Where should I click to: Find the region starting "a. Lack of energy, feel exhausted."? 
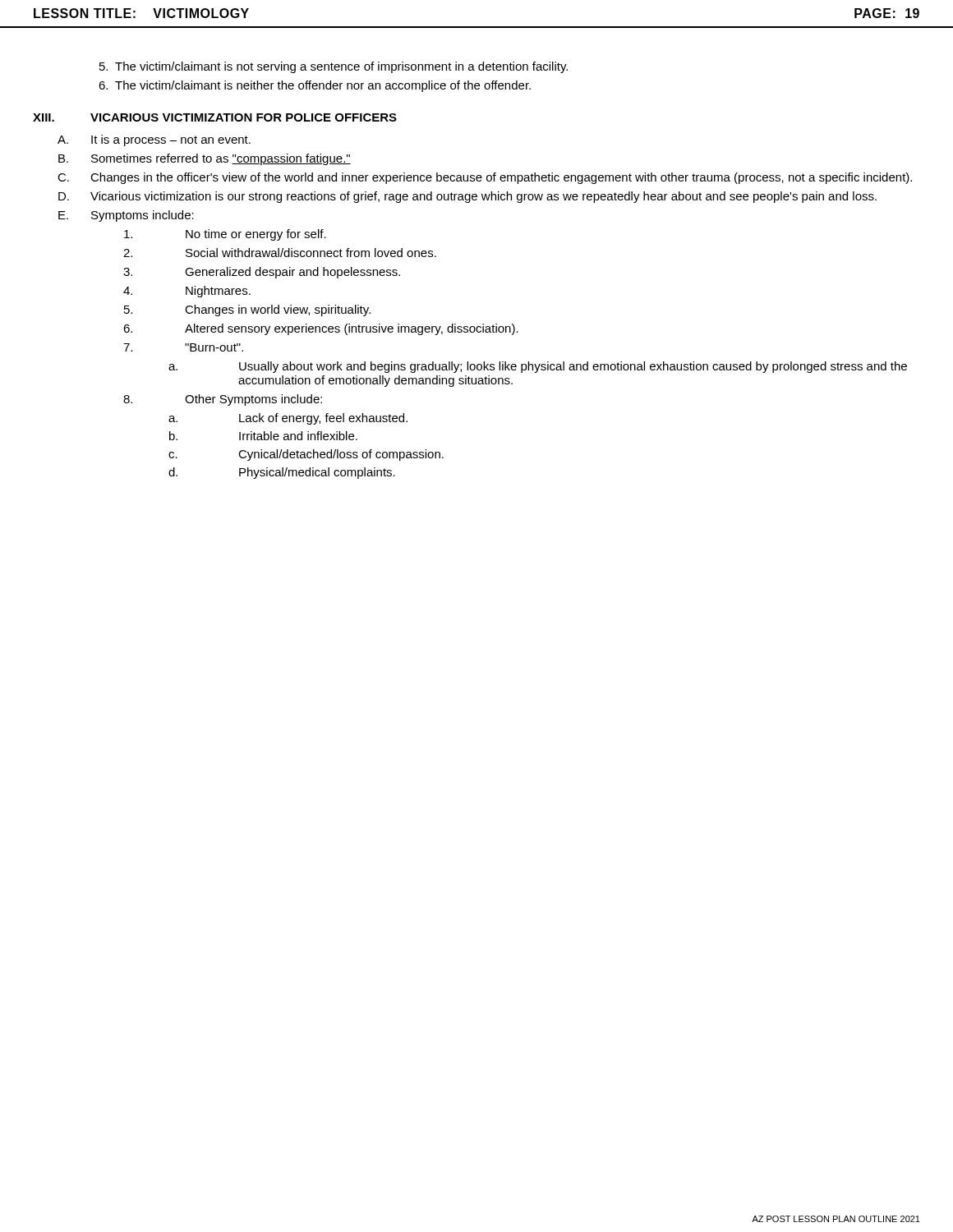coord(288,419)
